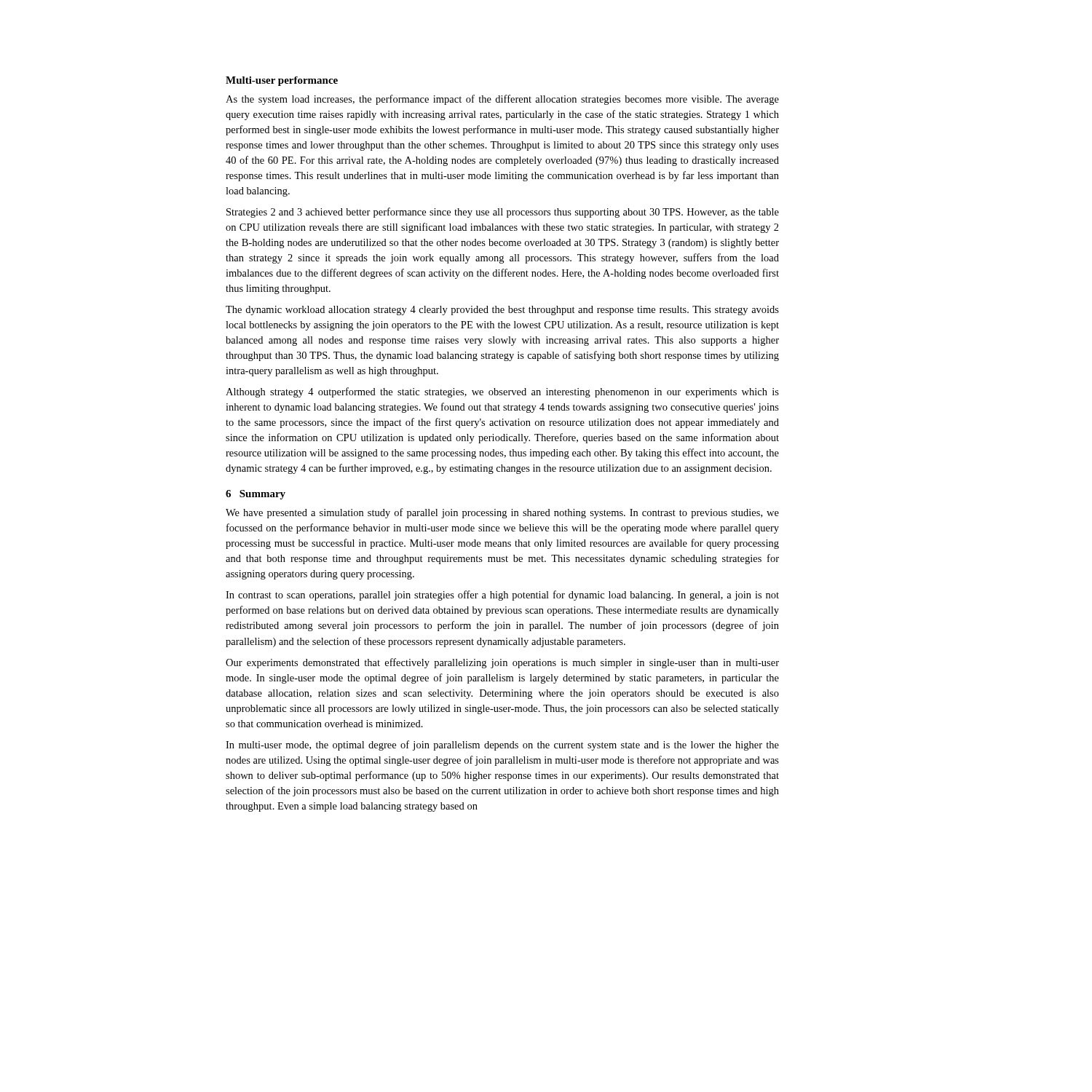
Task: Find the block on this page that starts "We have presented a simulation"
Action: (x=502, y=543)
